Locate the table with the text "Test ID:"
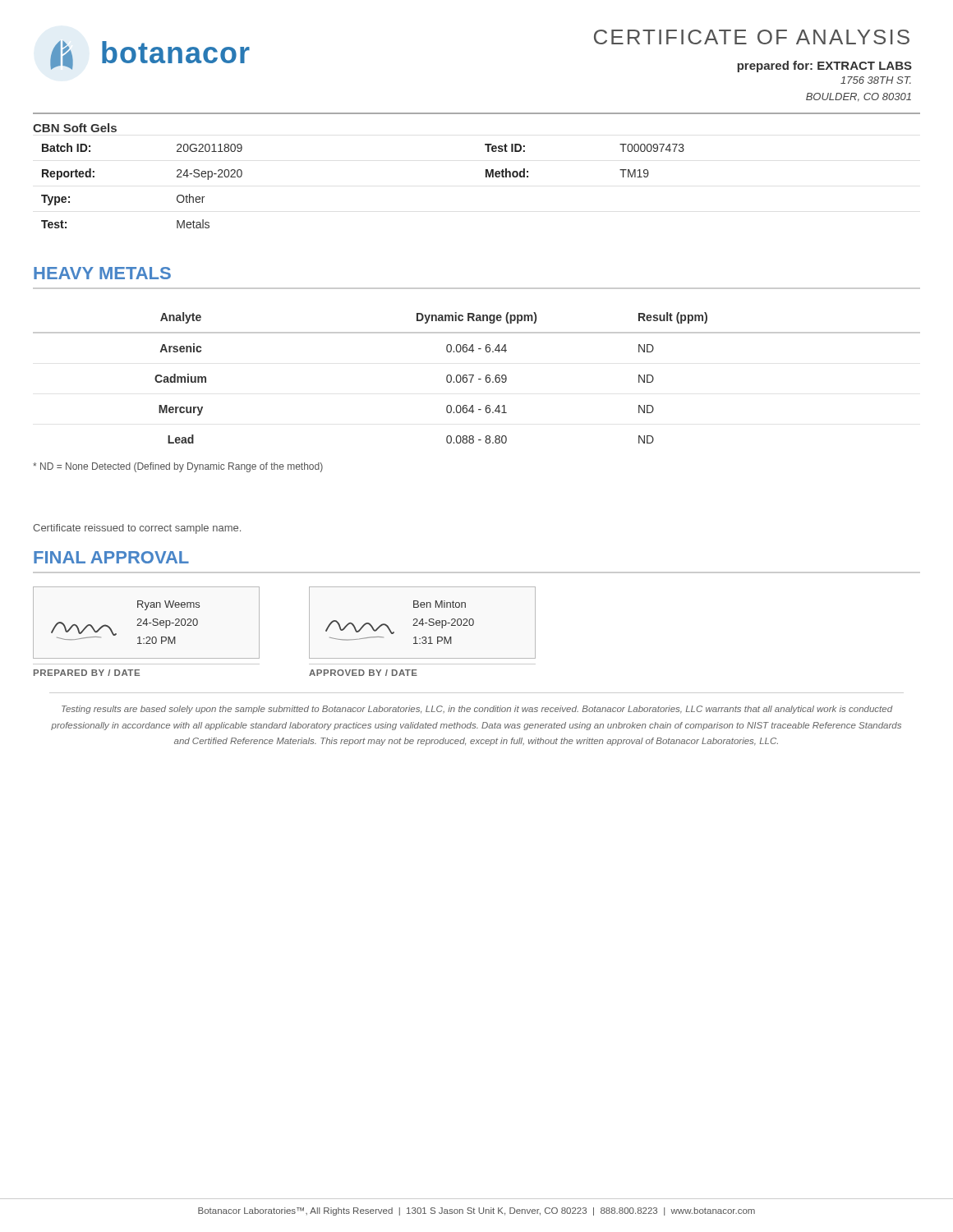The image size is (953, 1232). [476, 186]
